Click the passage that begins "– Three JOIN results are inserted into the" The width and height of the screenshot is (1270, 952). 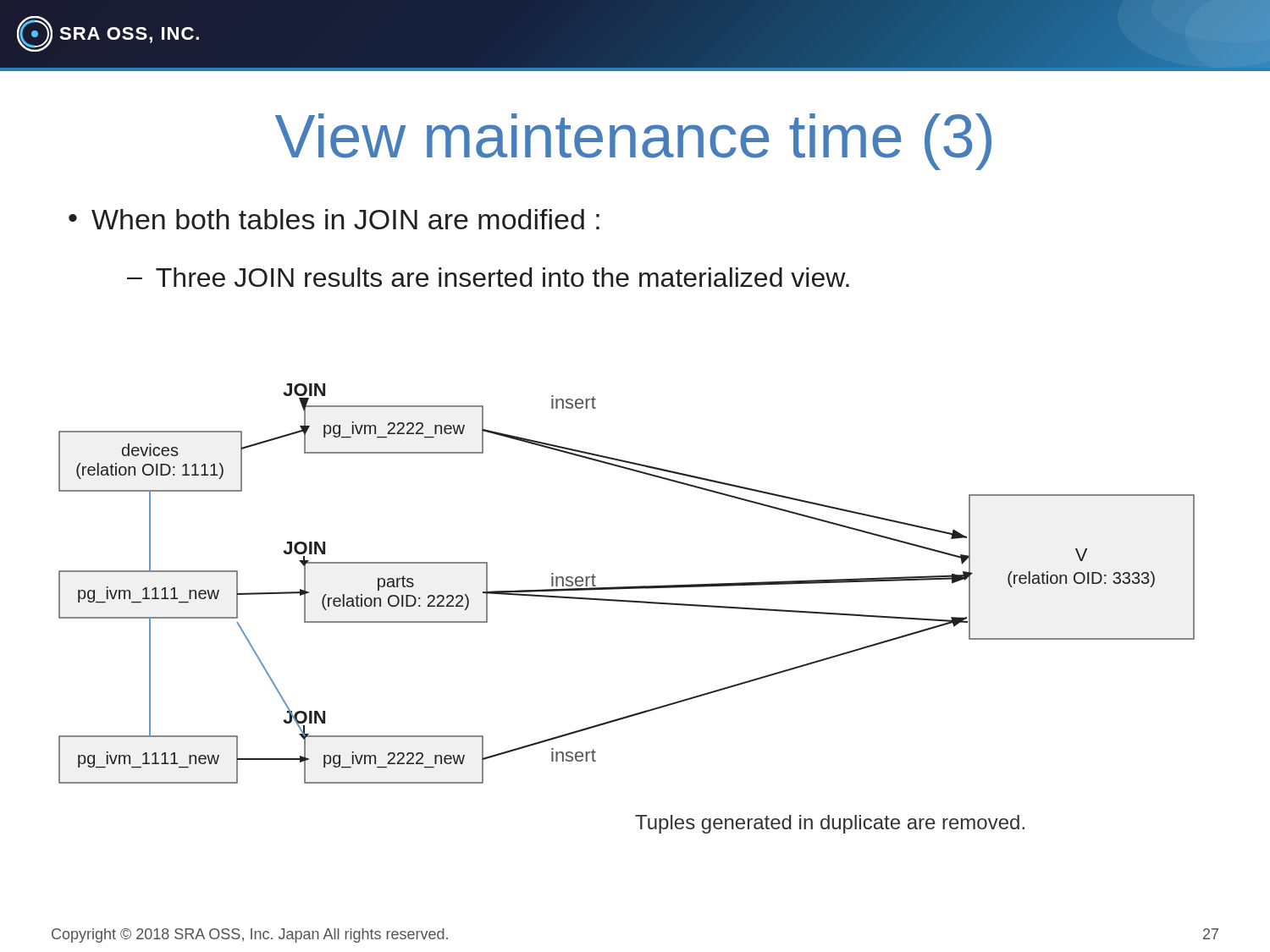tap(489, 278)
